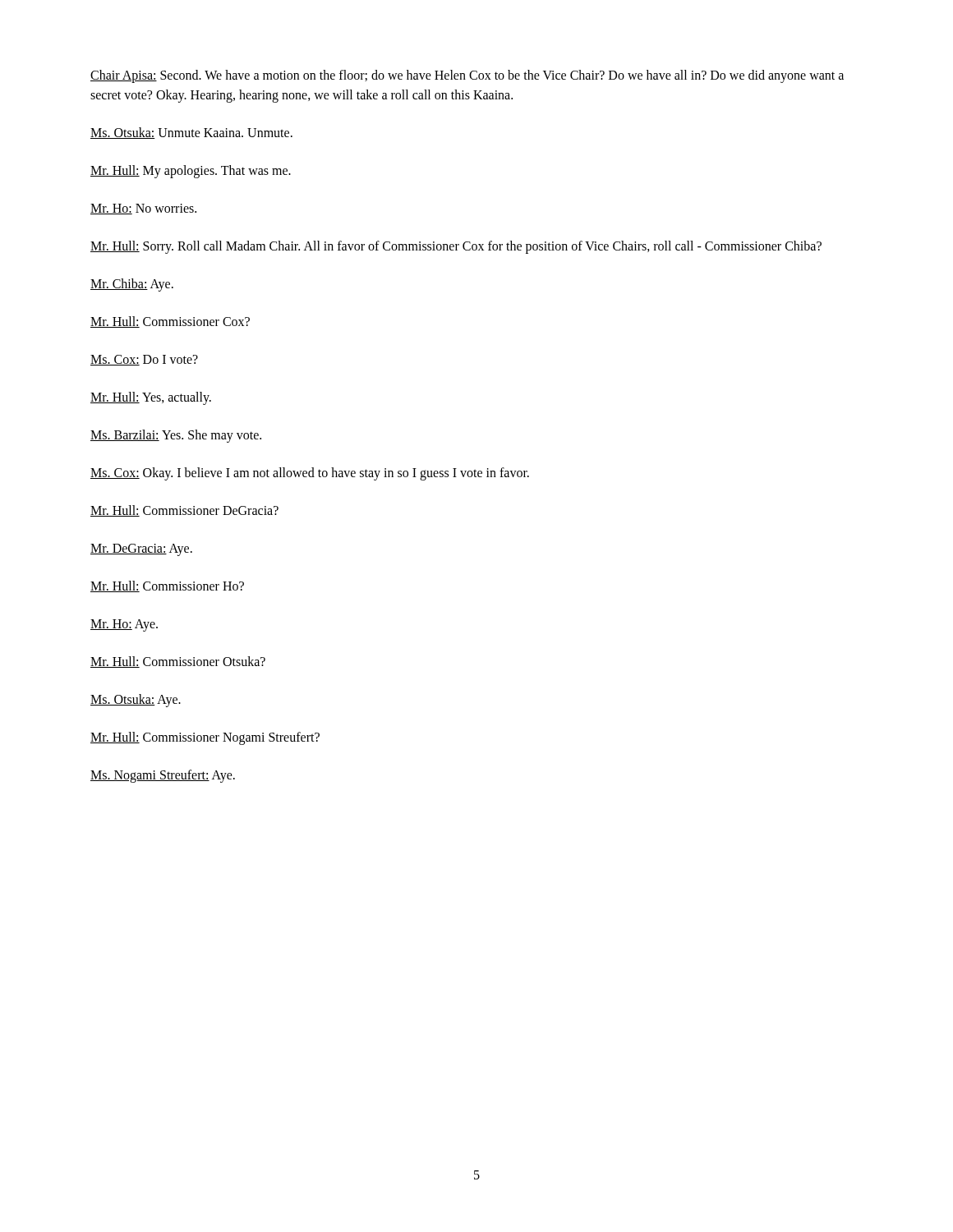Click on the text block with the text "Mr. Hull: Yes,"

[x=151, y=397]
